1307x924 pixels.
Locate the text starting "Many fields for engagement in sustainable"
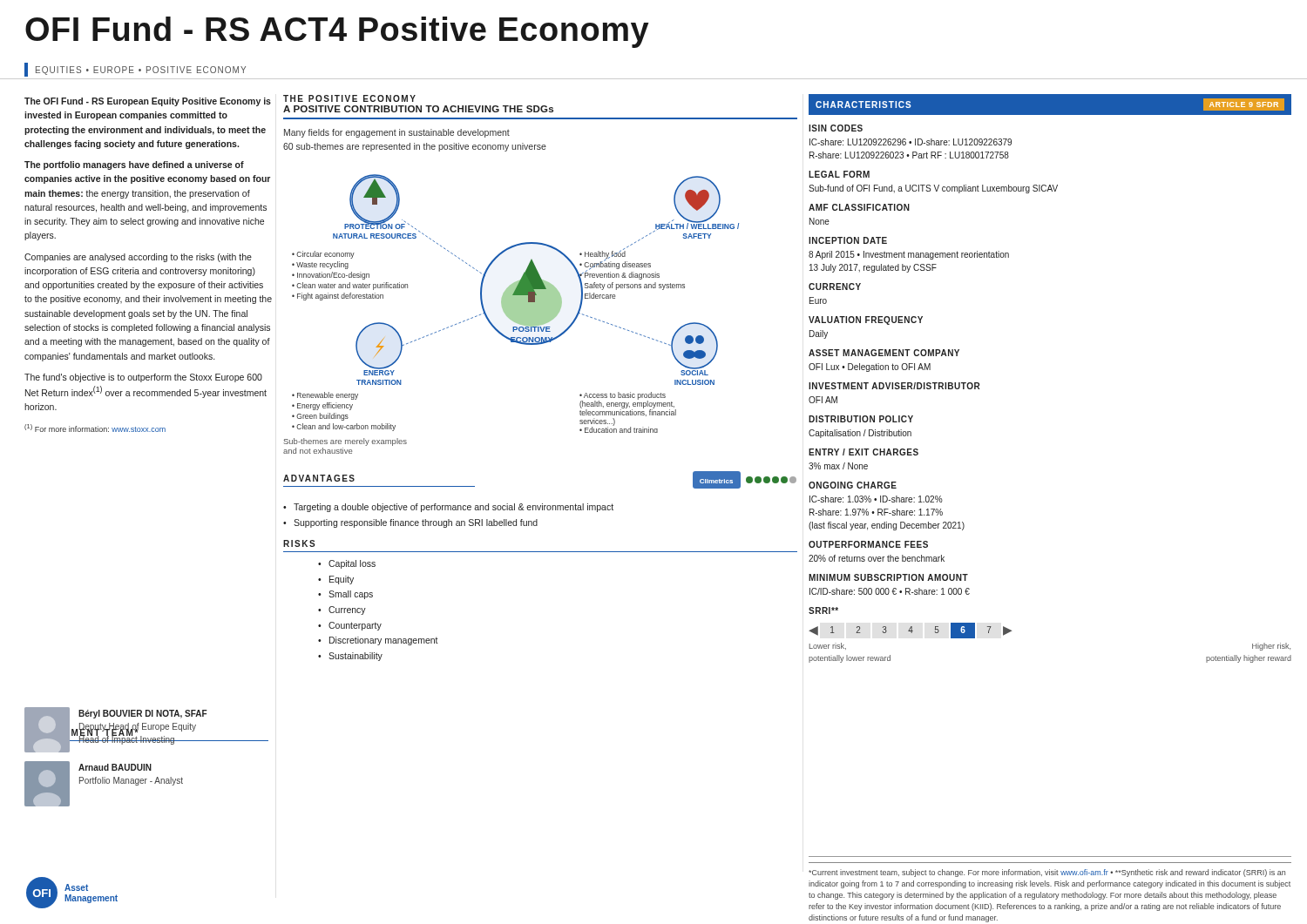coord(415,139)
